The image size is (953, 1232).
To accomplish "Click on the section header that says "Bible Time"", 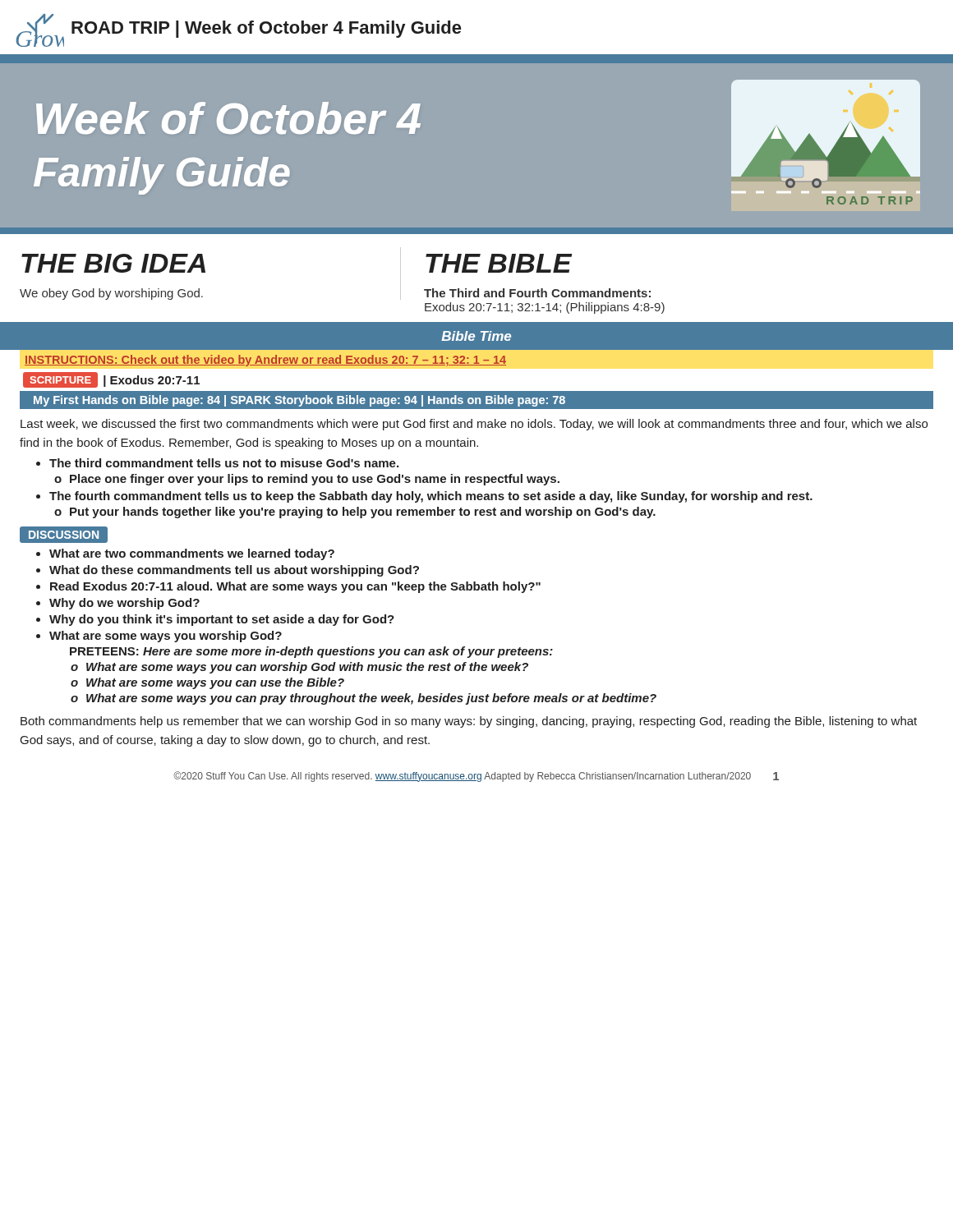I will pos(476,336).
